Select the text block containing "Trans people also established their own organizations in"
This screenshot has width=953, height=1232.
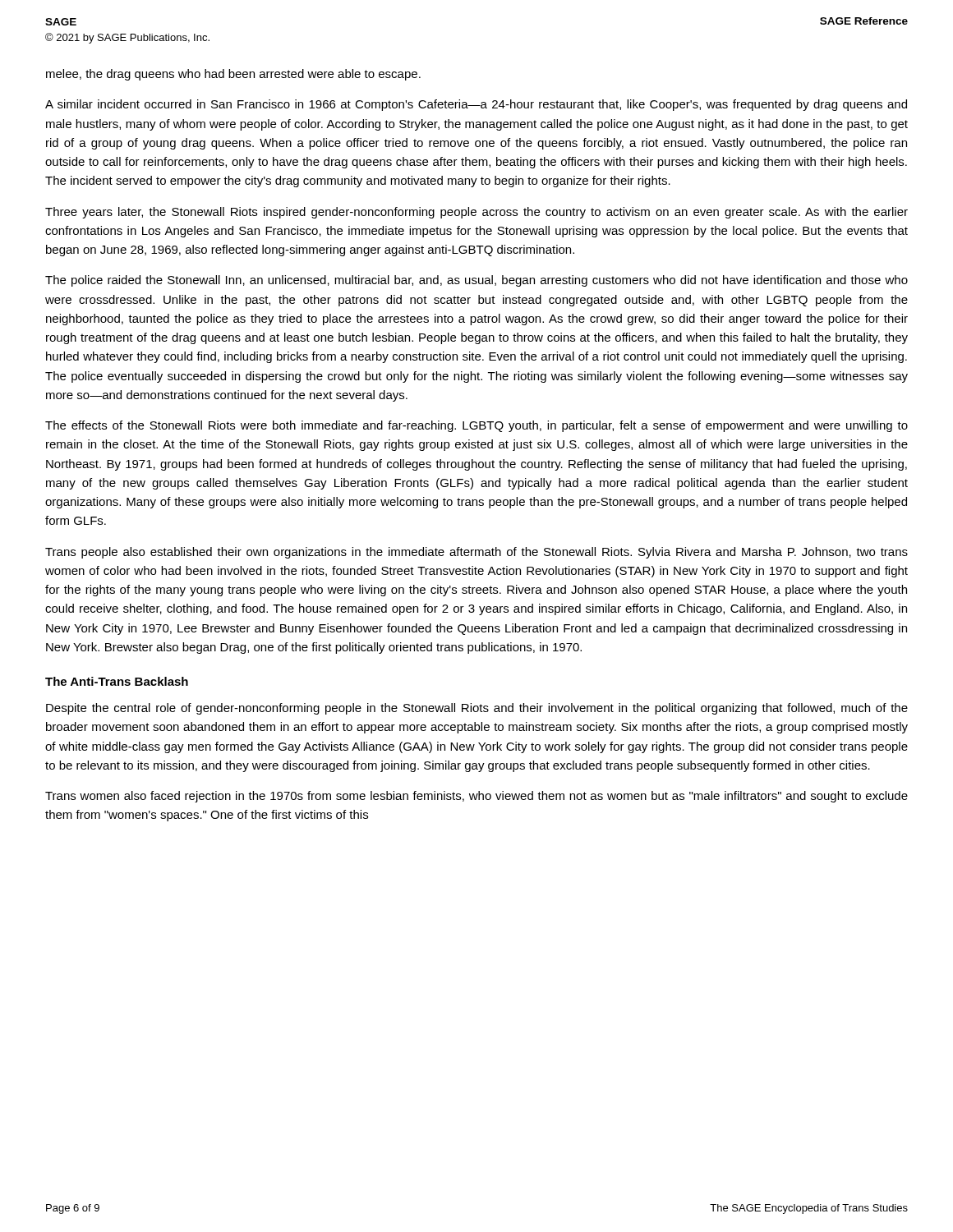(x=476, y=599)
